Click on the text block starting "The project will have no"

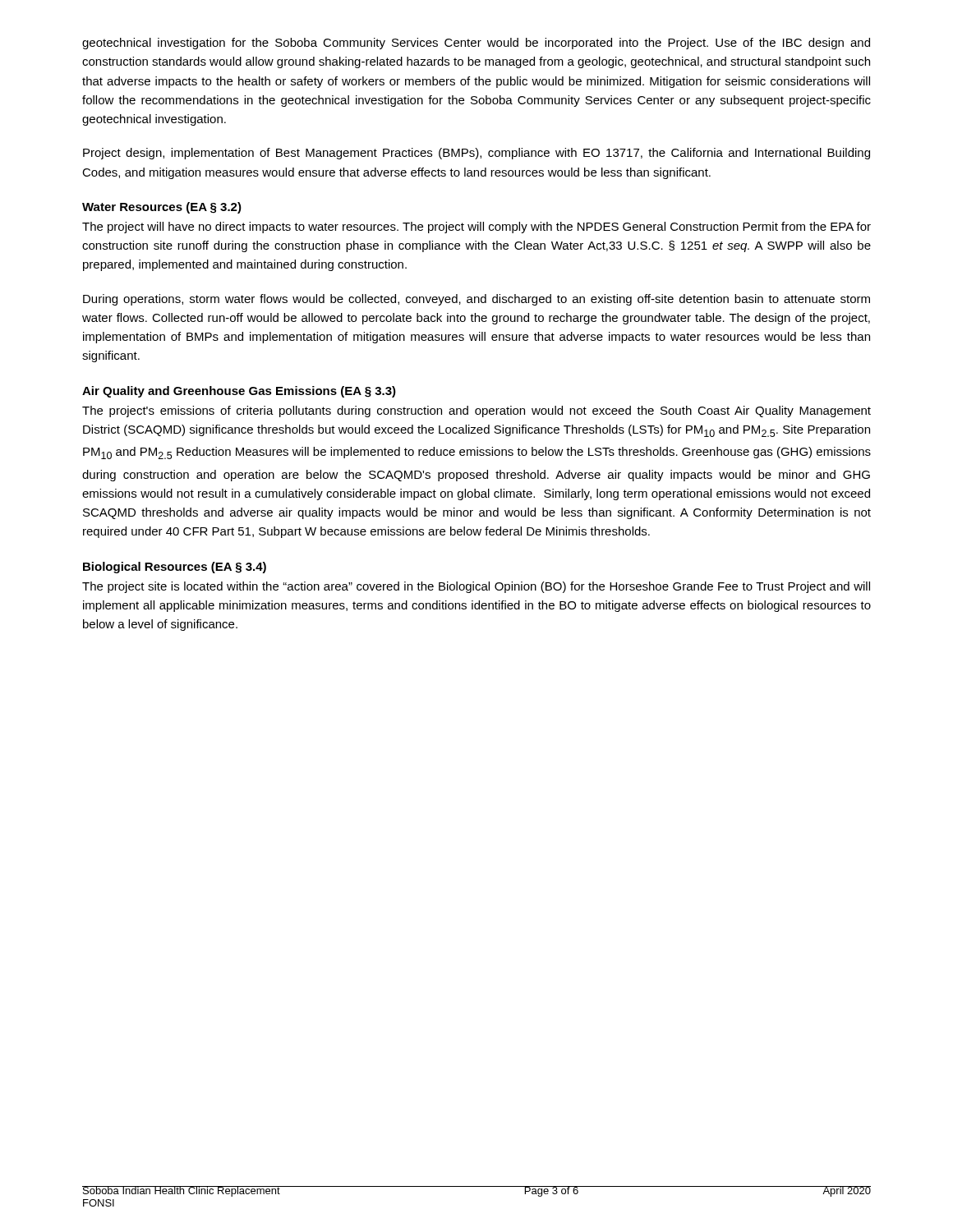pyautogui.click(x=476, y=245)
